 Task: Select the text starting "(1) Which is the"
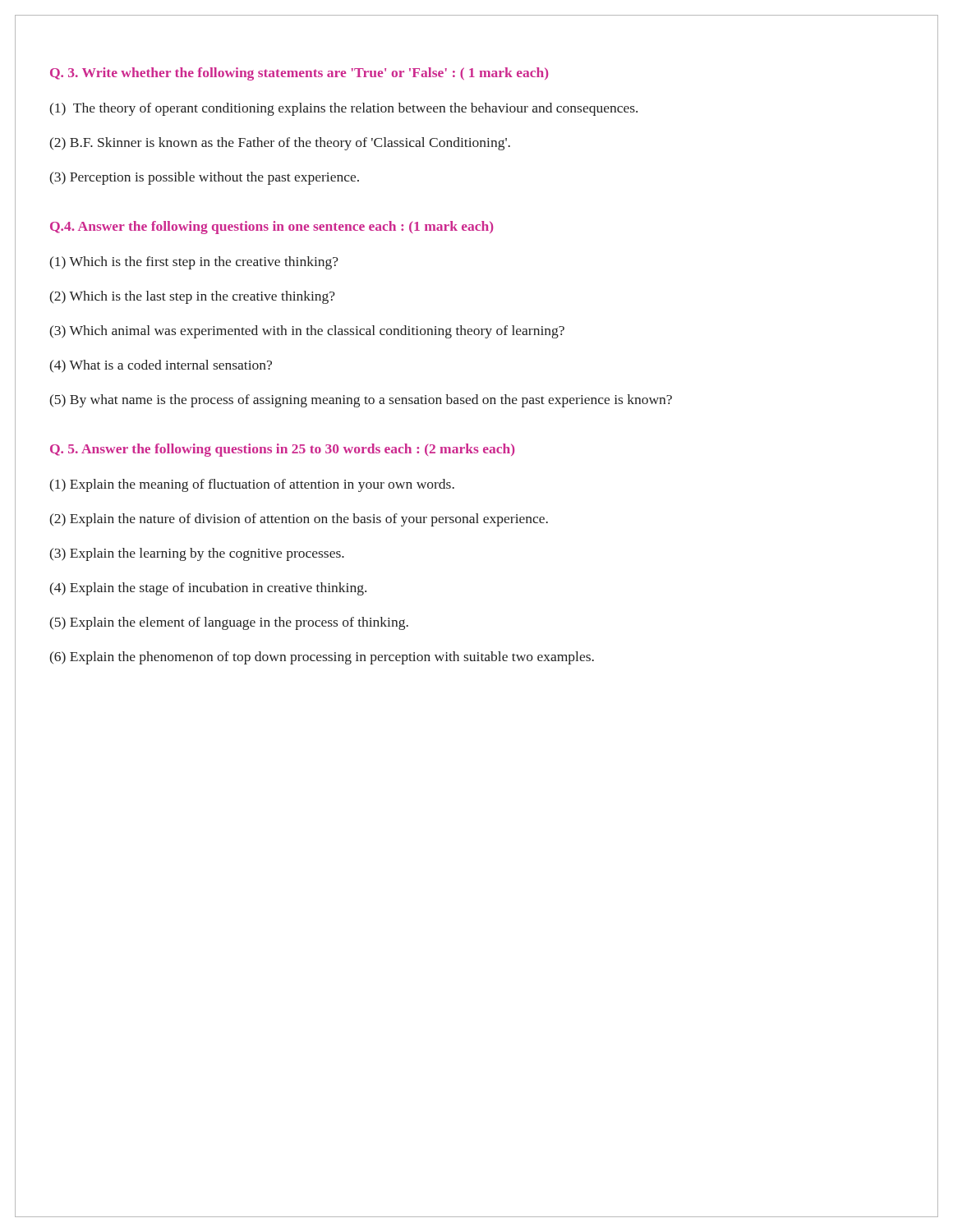(x=194, y=261)
